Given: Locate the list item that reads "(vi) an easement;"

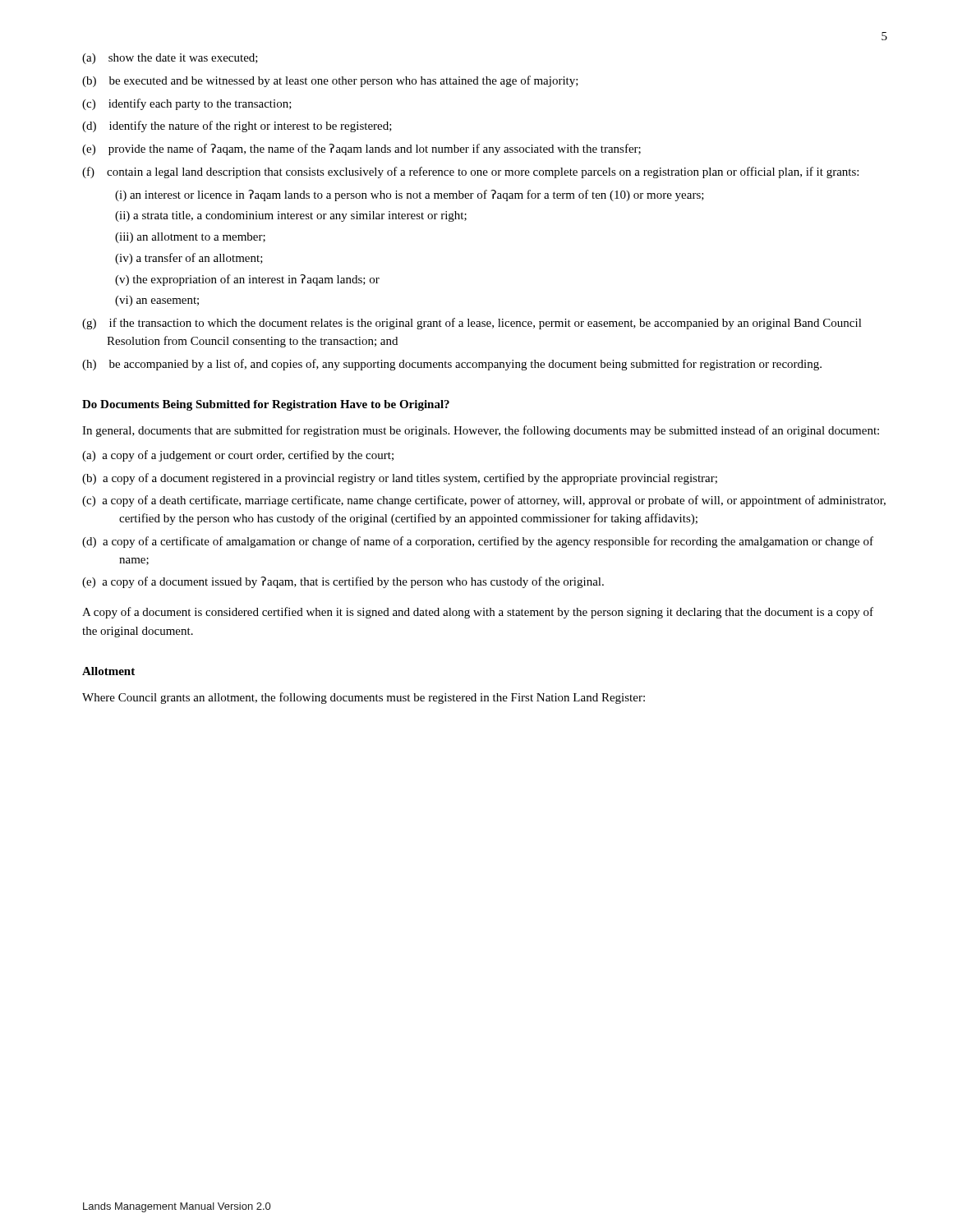Looking at the screenshot, I should point(157,300).
